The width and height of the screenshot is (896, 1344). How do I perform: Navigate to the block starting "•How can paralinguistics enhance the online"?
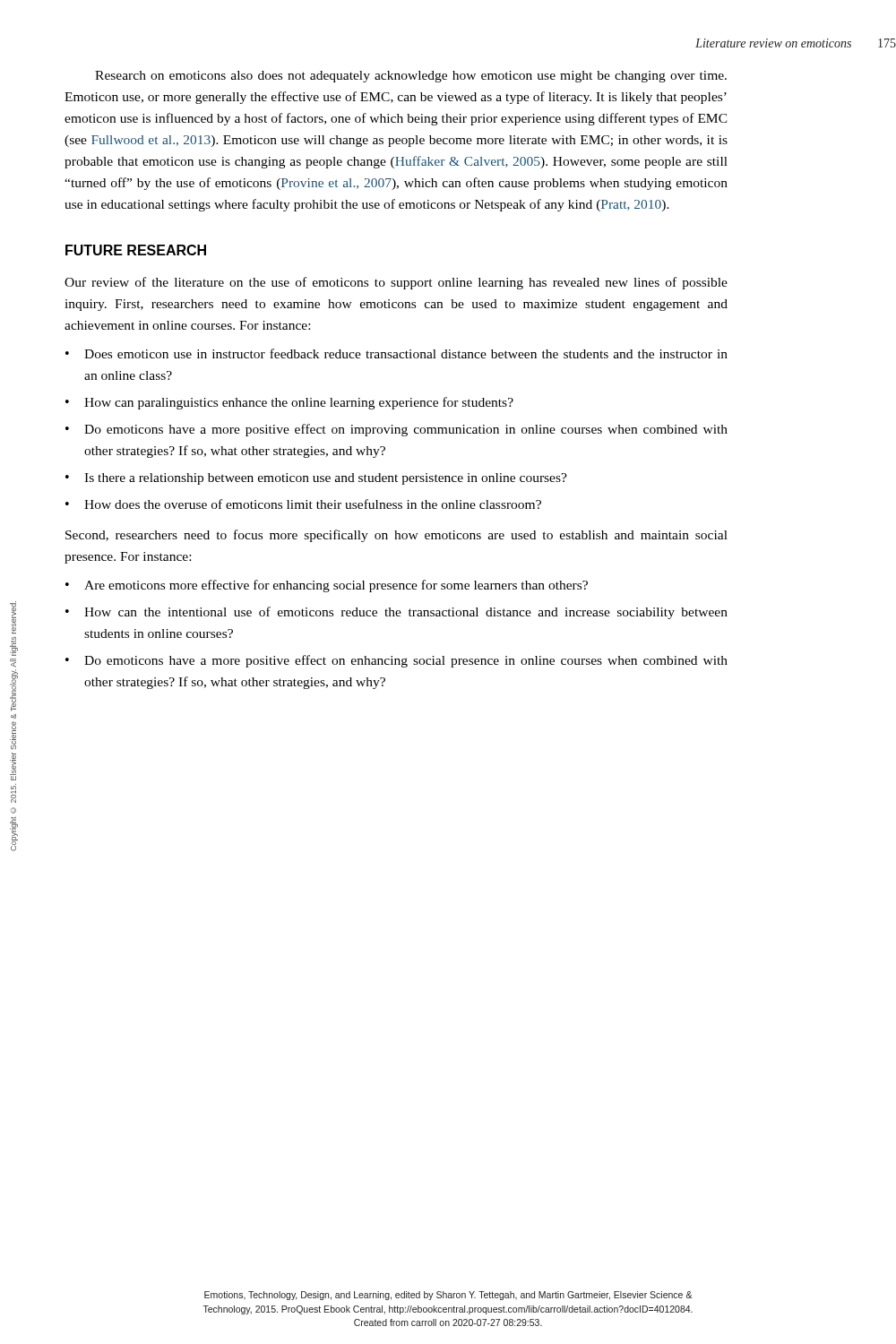point(396,402)
